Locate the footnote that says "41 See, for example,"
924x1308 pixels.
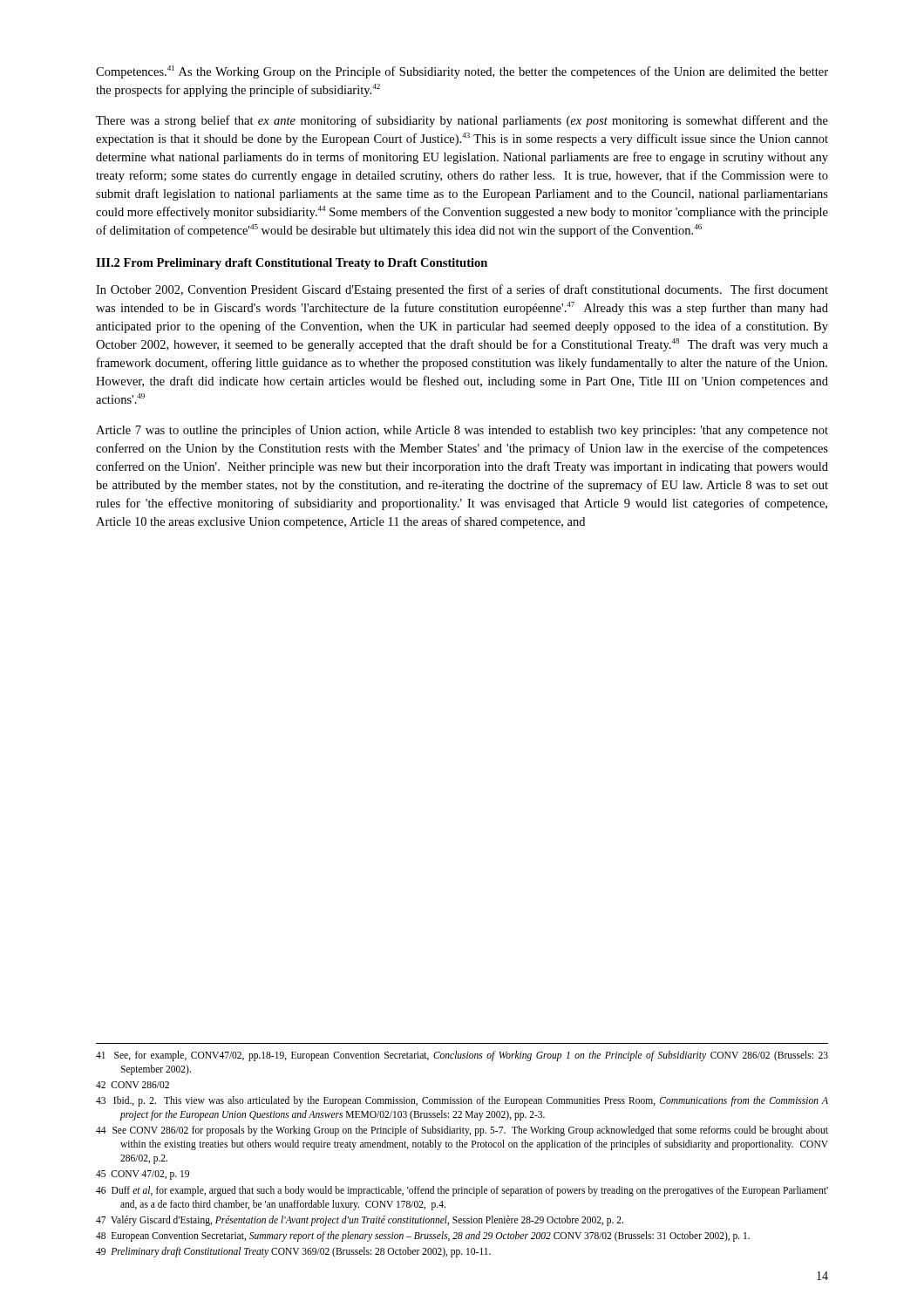click(462, 1062)
